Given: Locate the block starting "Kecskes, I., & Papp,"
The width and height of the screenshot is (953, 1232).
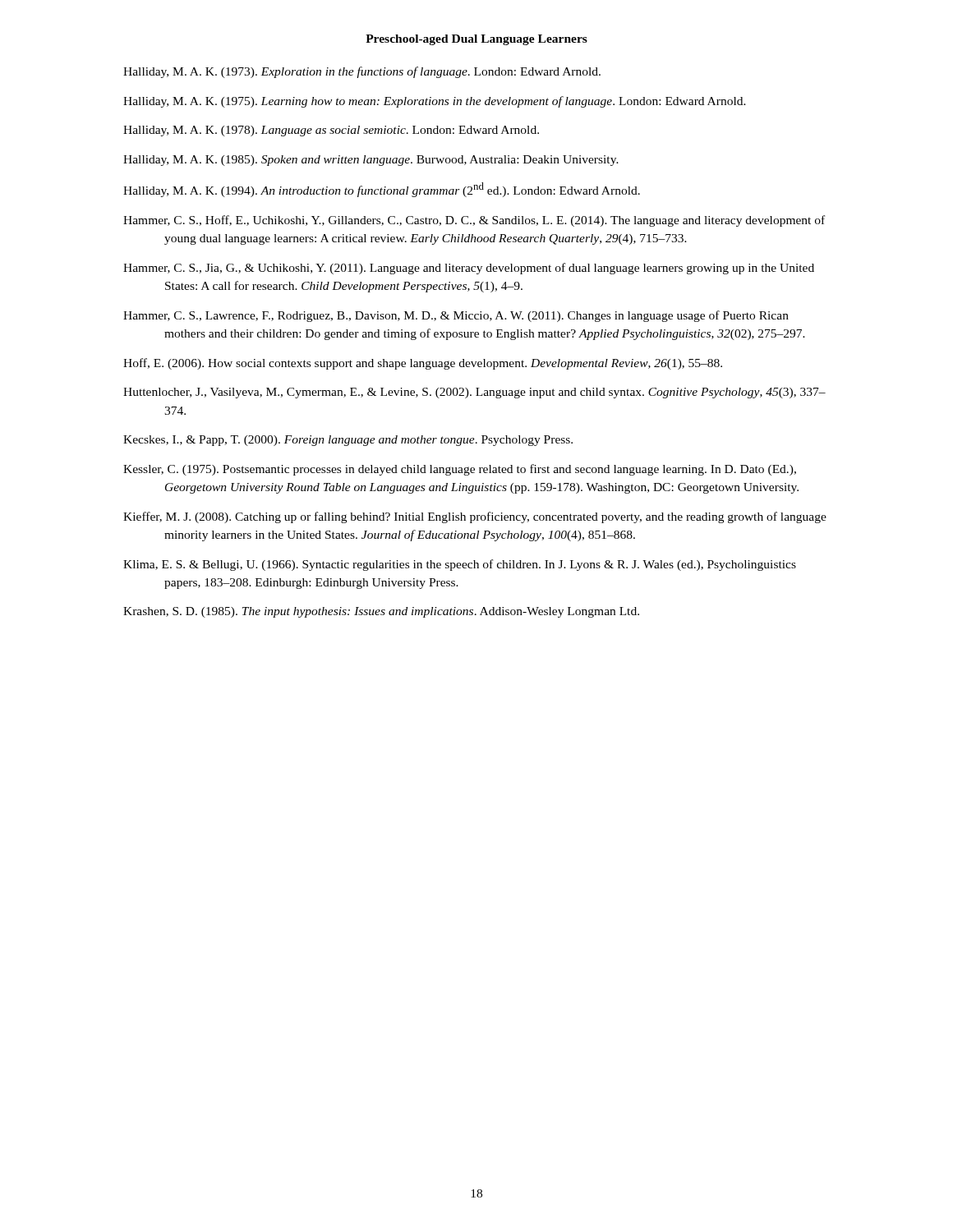Looking at the screenshot, I should (348, 439).
